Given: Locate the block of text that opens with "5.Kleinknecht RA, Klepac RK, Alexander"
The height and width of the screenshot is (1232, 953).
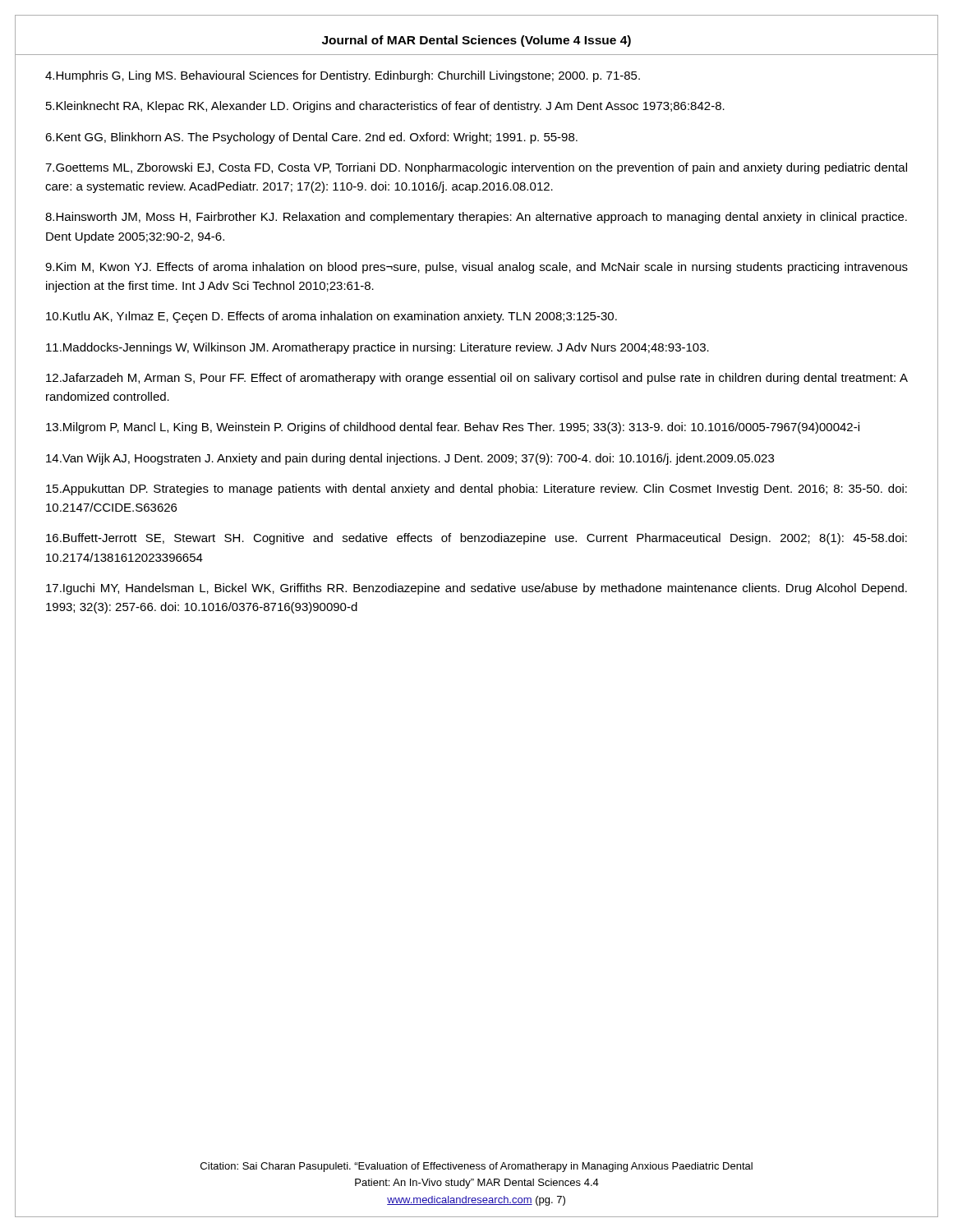Looking at the screenshot, I should pyautogui.click(x=385, y=106).
